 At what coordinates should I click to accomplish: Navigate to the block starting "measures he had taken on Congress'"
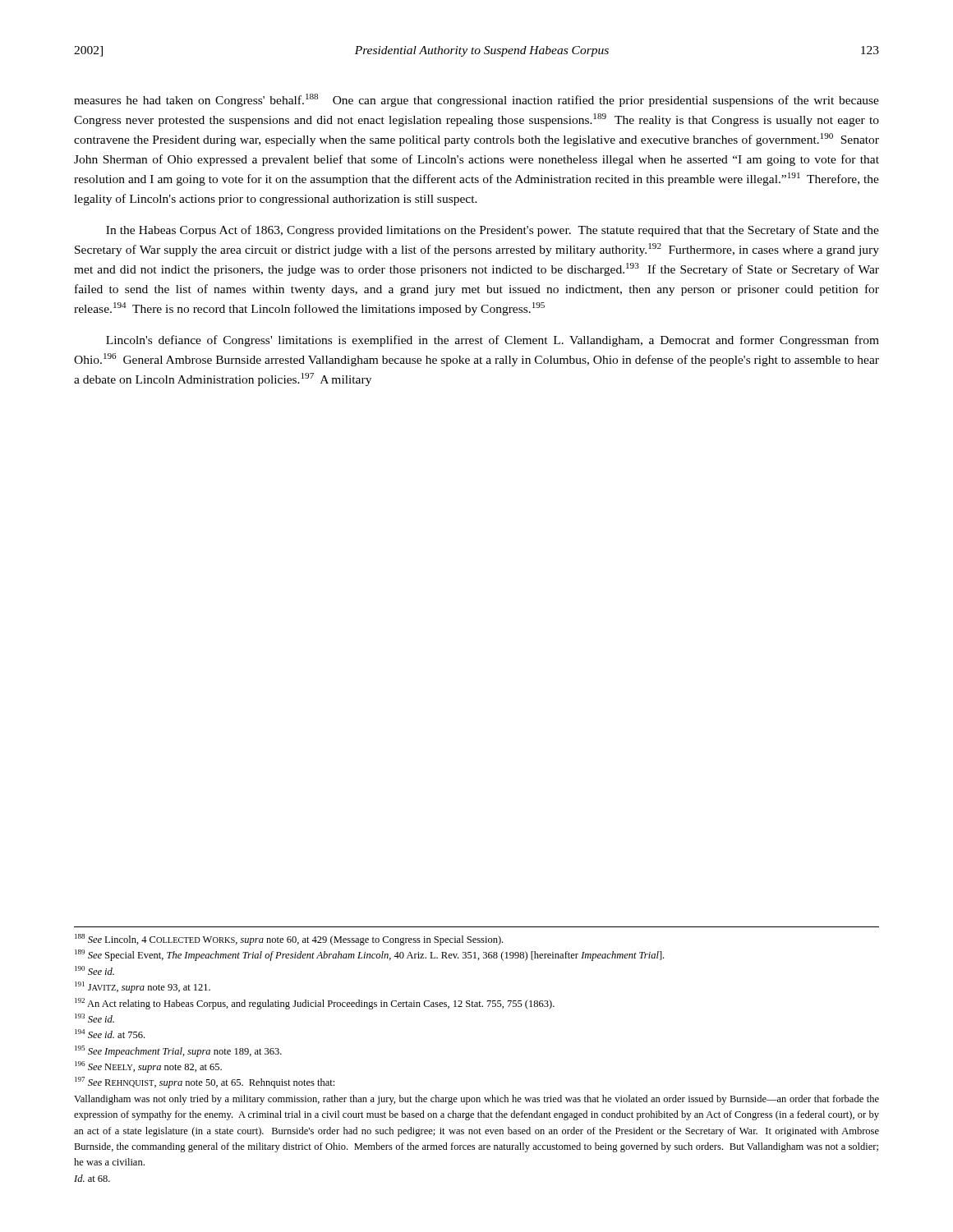[x=476, y=150]
